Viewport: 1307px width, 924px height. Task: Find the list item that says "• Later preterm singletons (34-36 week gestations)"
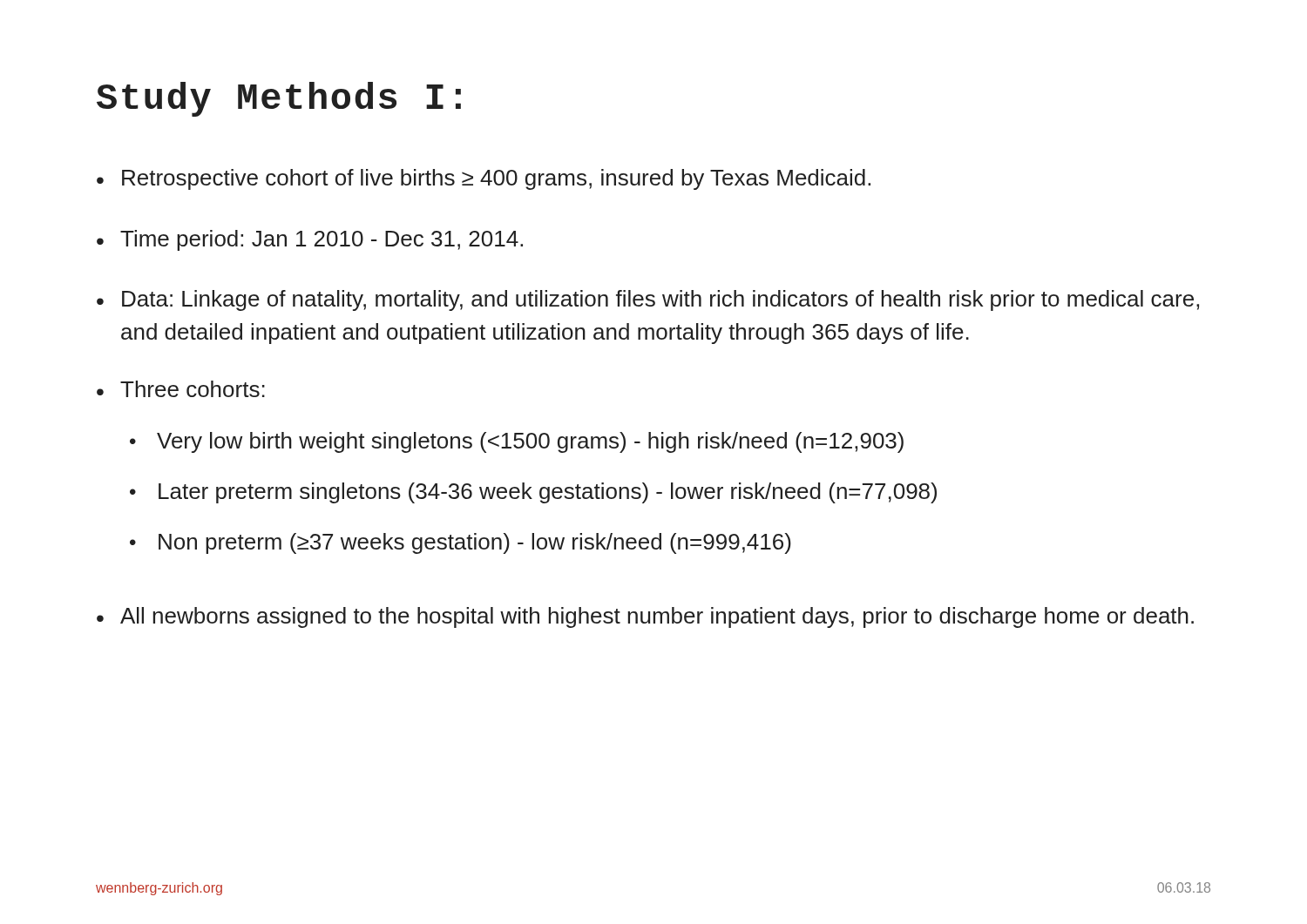529,492
